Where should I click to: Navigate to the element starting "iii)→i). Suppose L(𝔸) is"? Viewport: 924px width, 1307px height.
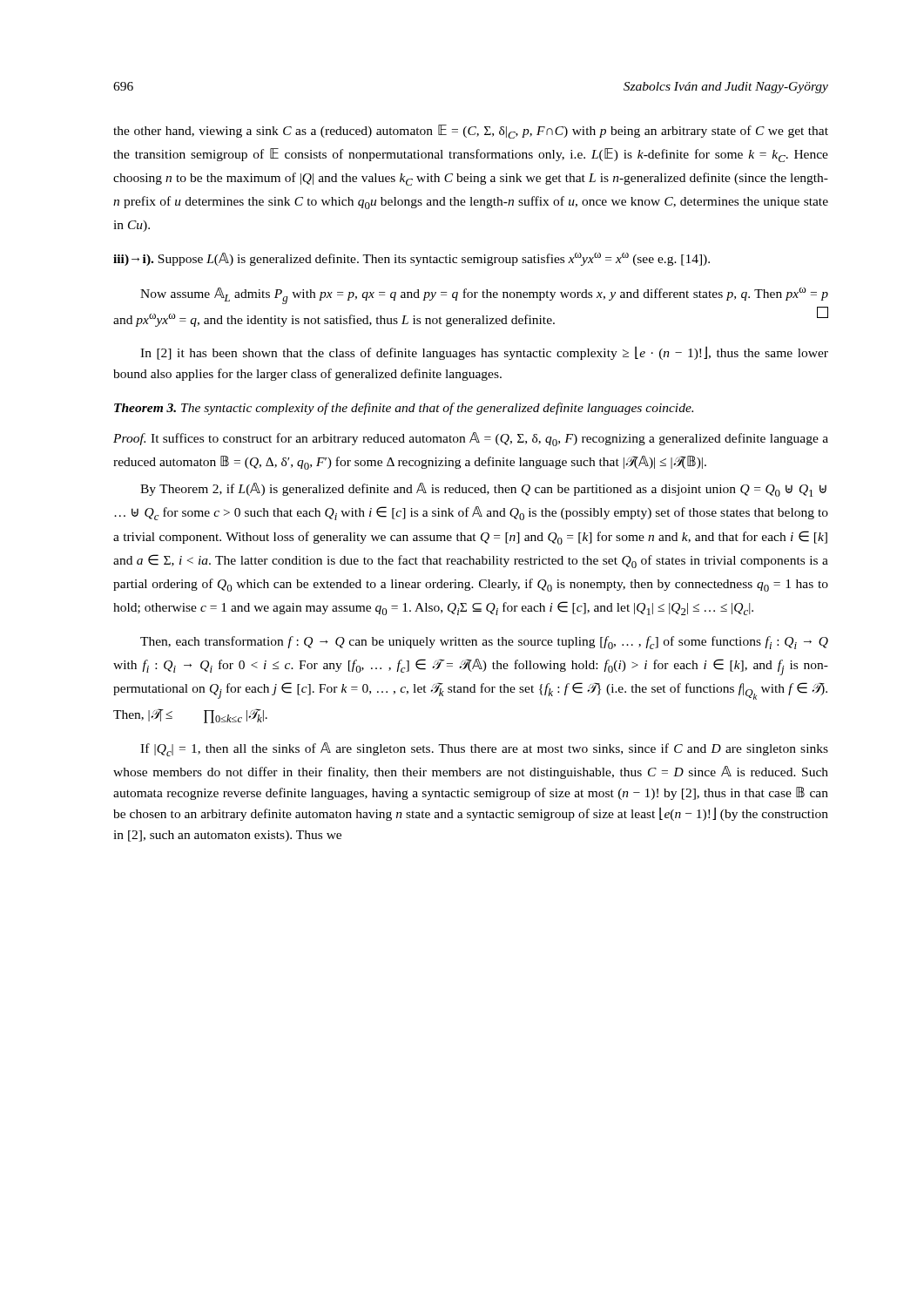tap(471, 258)
